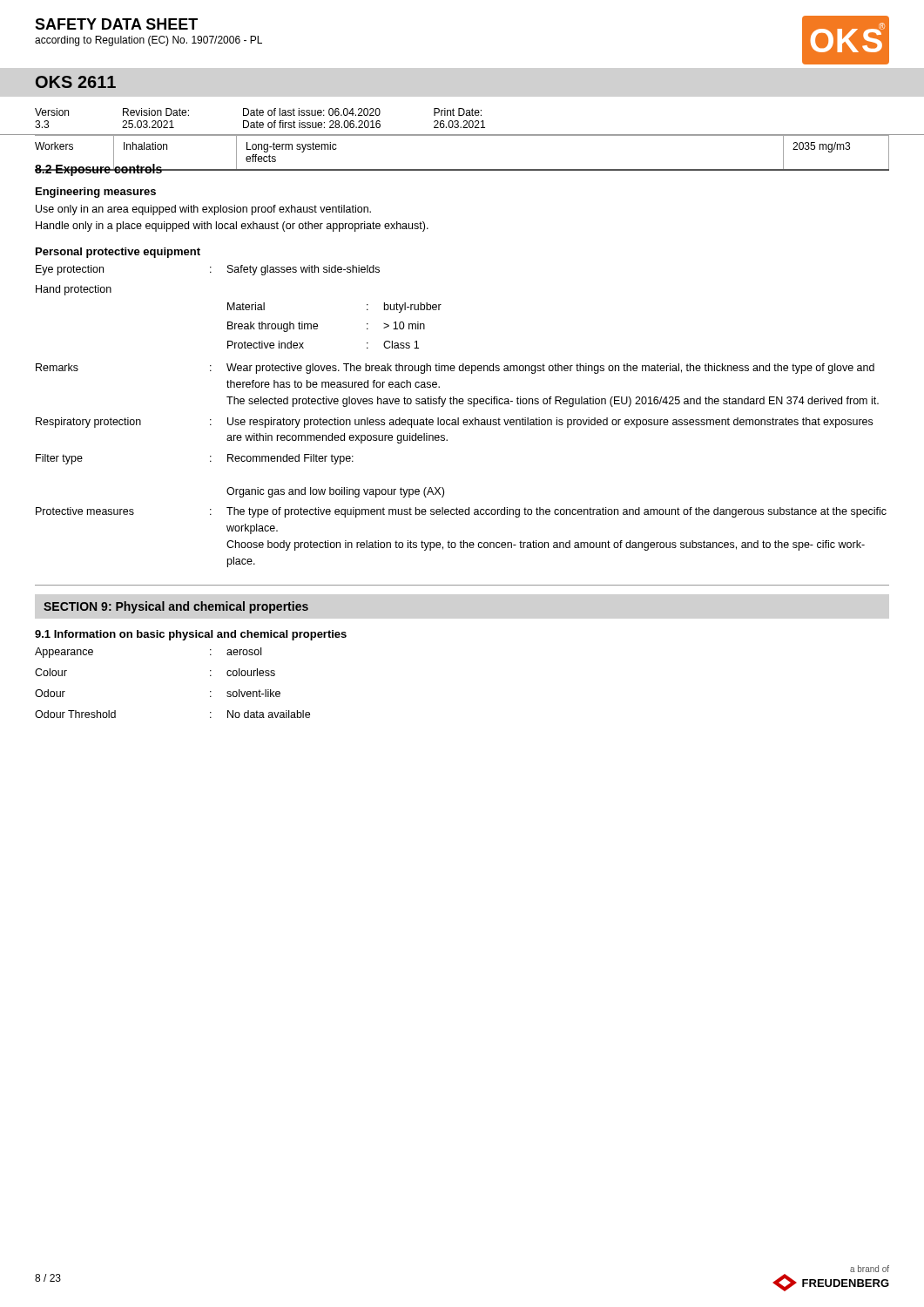
Task: Select the section header that says "Personal protective equipment"
Action: pyautogui.click(x=118, y=251)
